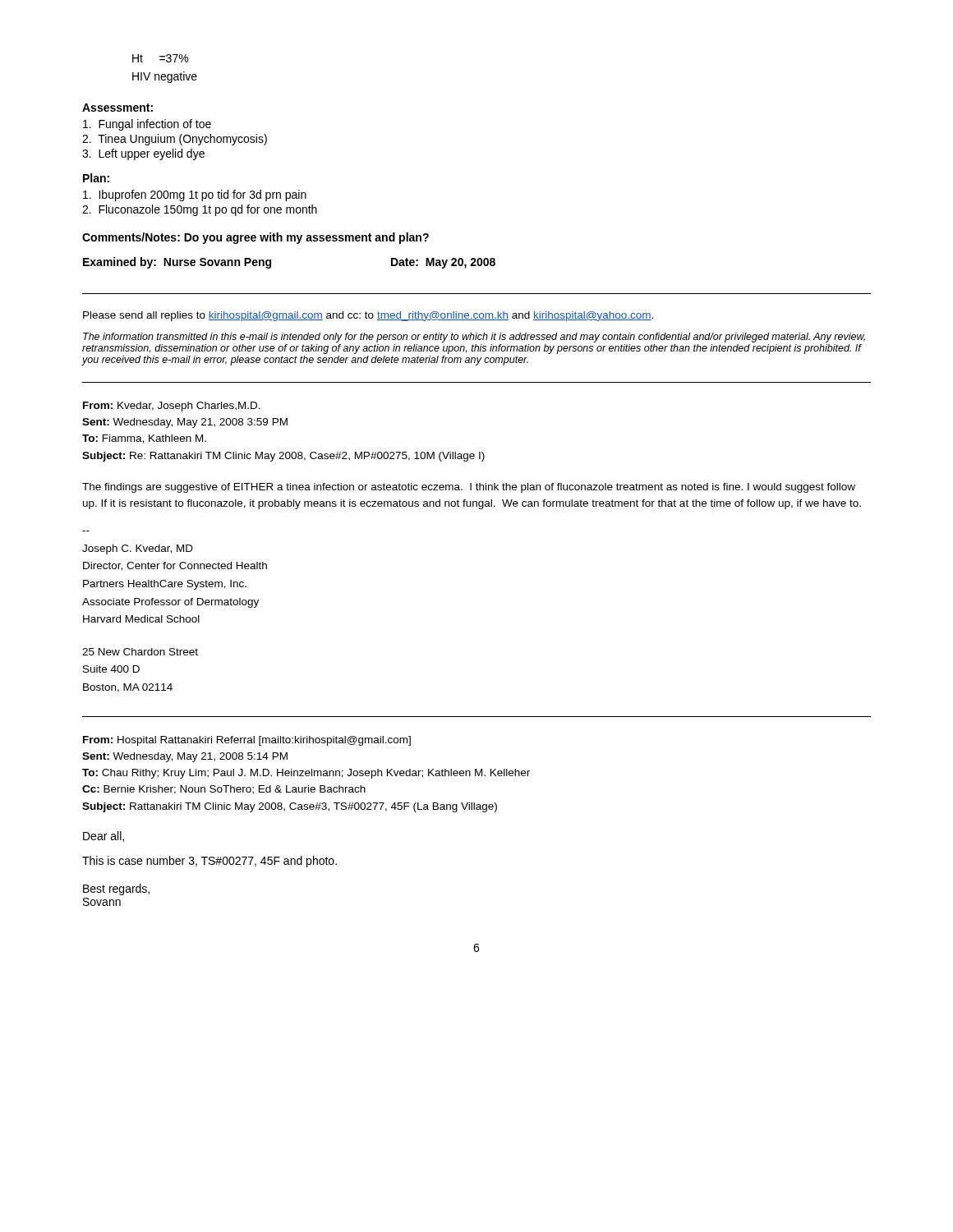The width and height of the screenshot is (953, 1232).
Task: Where does it say "Dear all,"?
Action: 104,836
